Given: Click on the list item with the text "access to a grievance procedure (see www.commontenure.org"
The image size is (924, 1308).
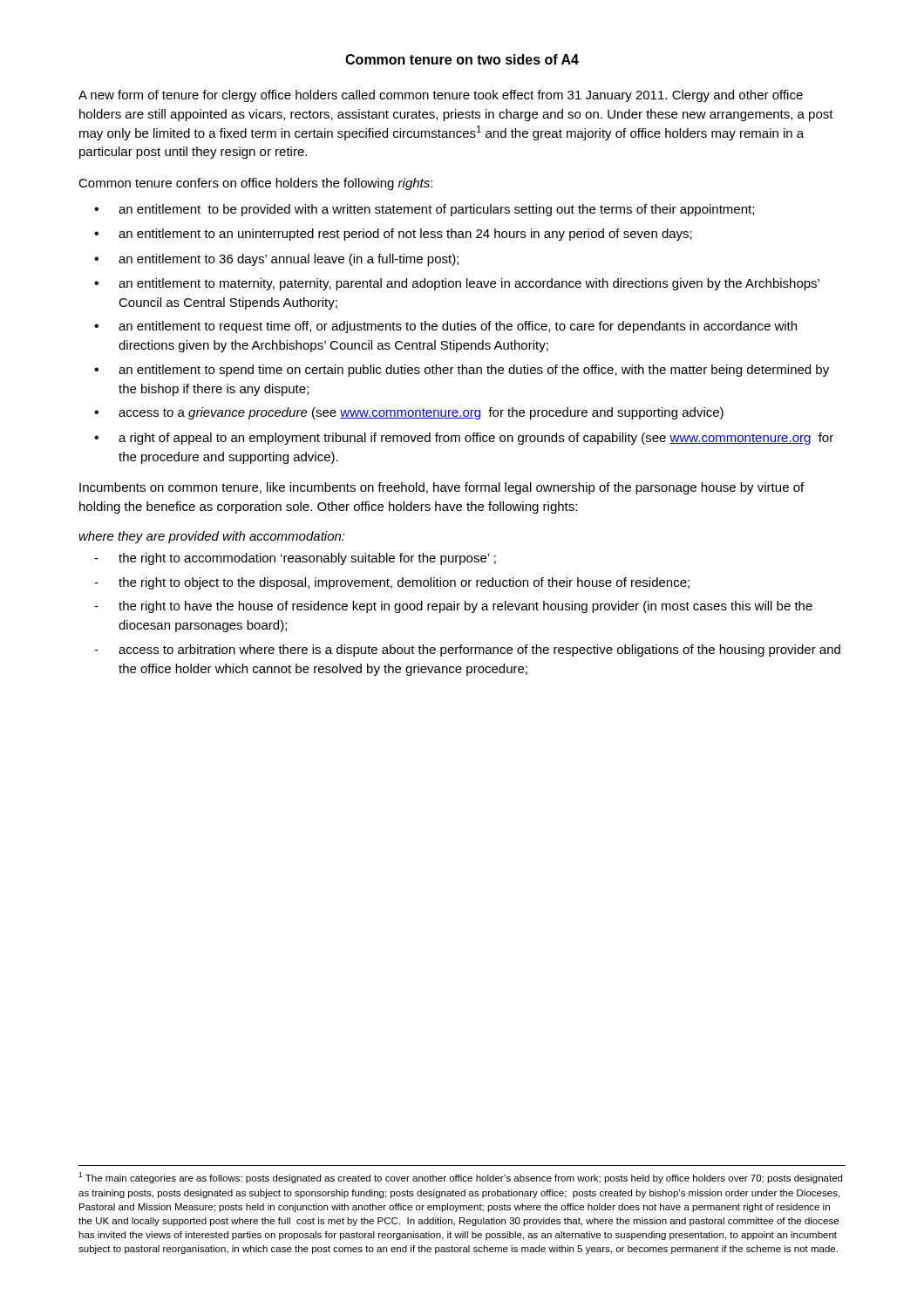Looking at the screenshot, I should pos(482,413).
